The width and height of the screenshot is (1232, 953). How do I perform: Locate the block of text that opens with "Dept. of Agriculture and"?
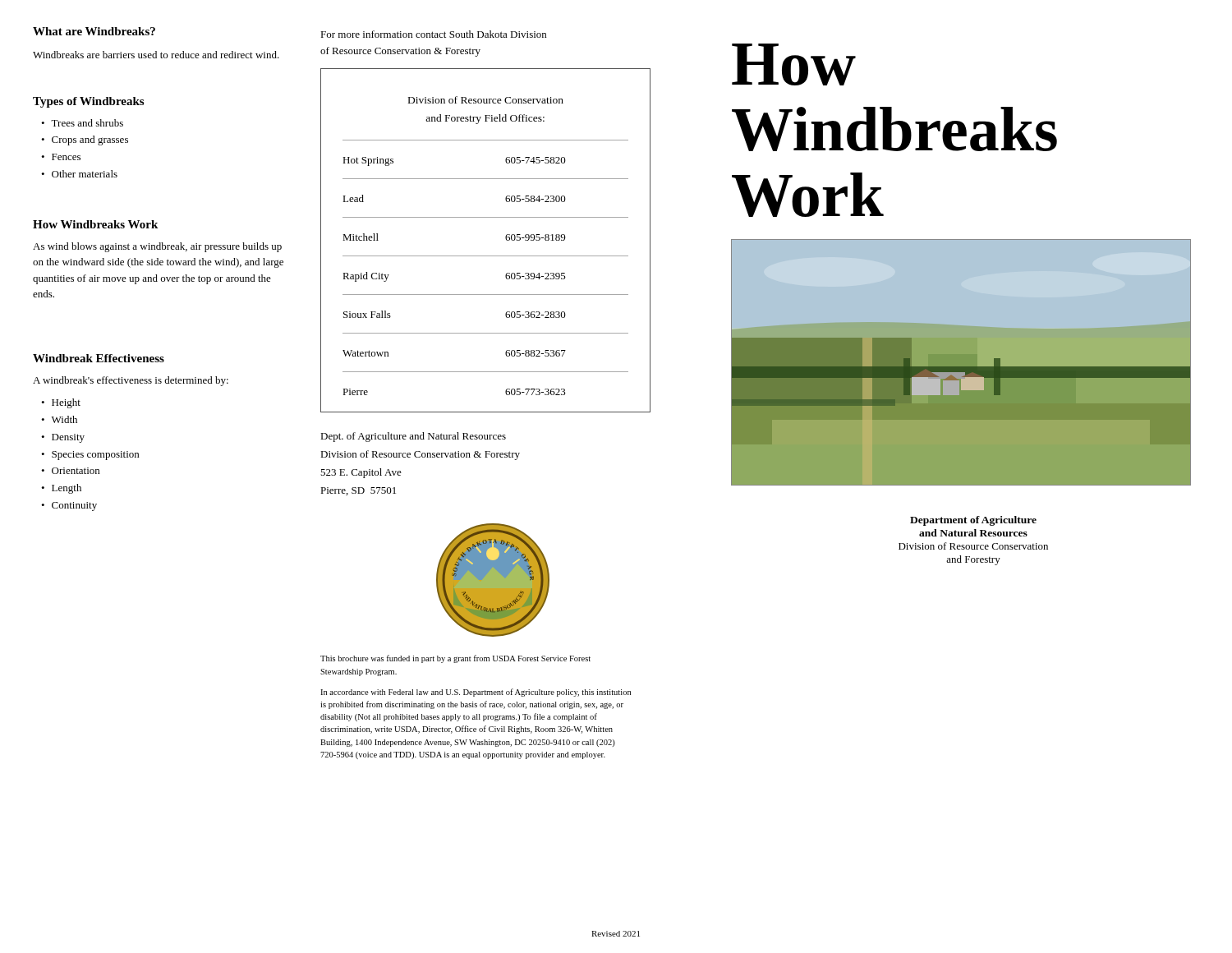coord(420,463)
